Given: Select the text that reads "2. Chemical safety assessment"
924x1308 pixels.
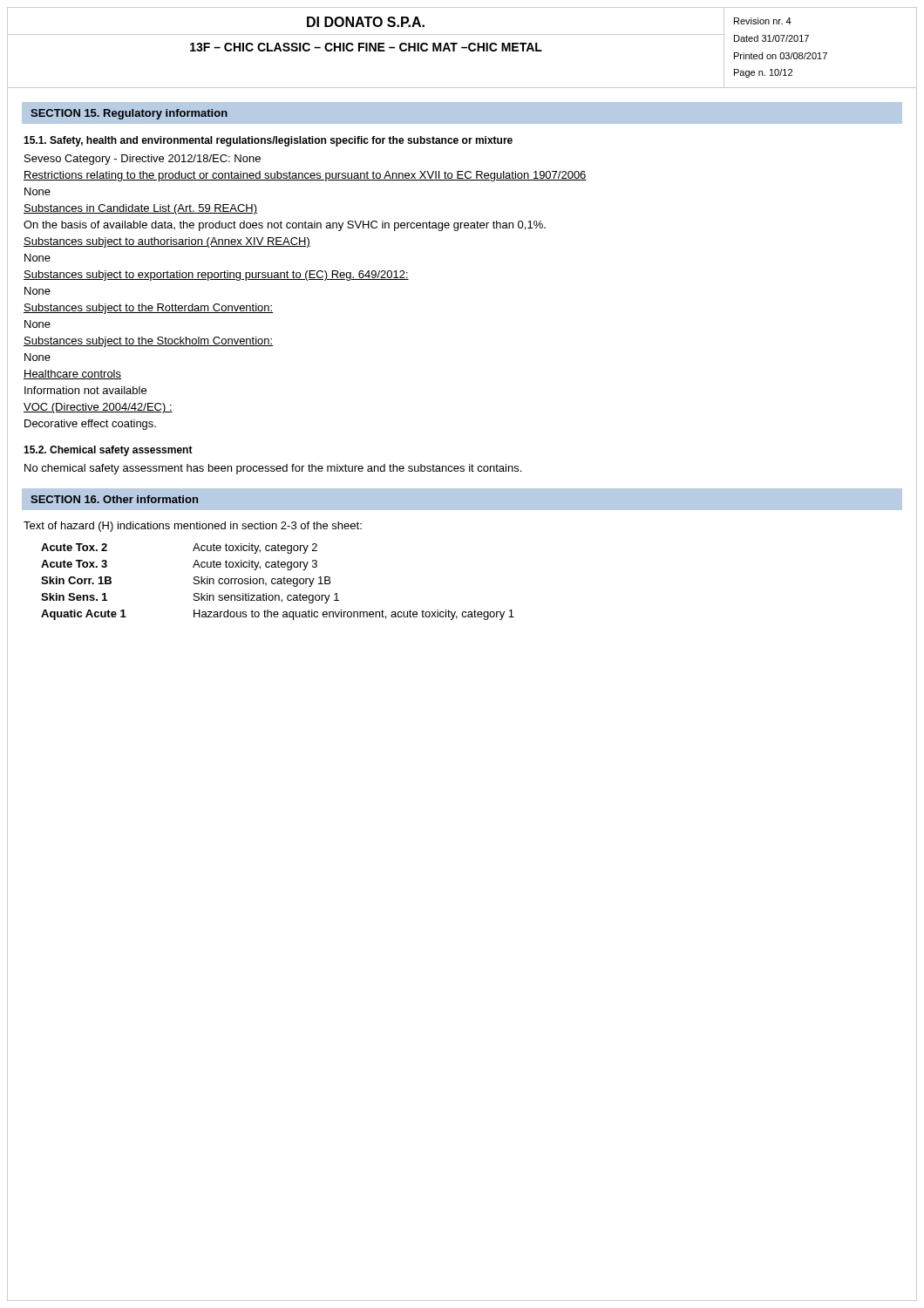Looking at the screenshot, I should tap(108, 450).
